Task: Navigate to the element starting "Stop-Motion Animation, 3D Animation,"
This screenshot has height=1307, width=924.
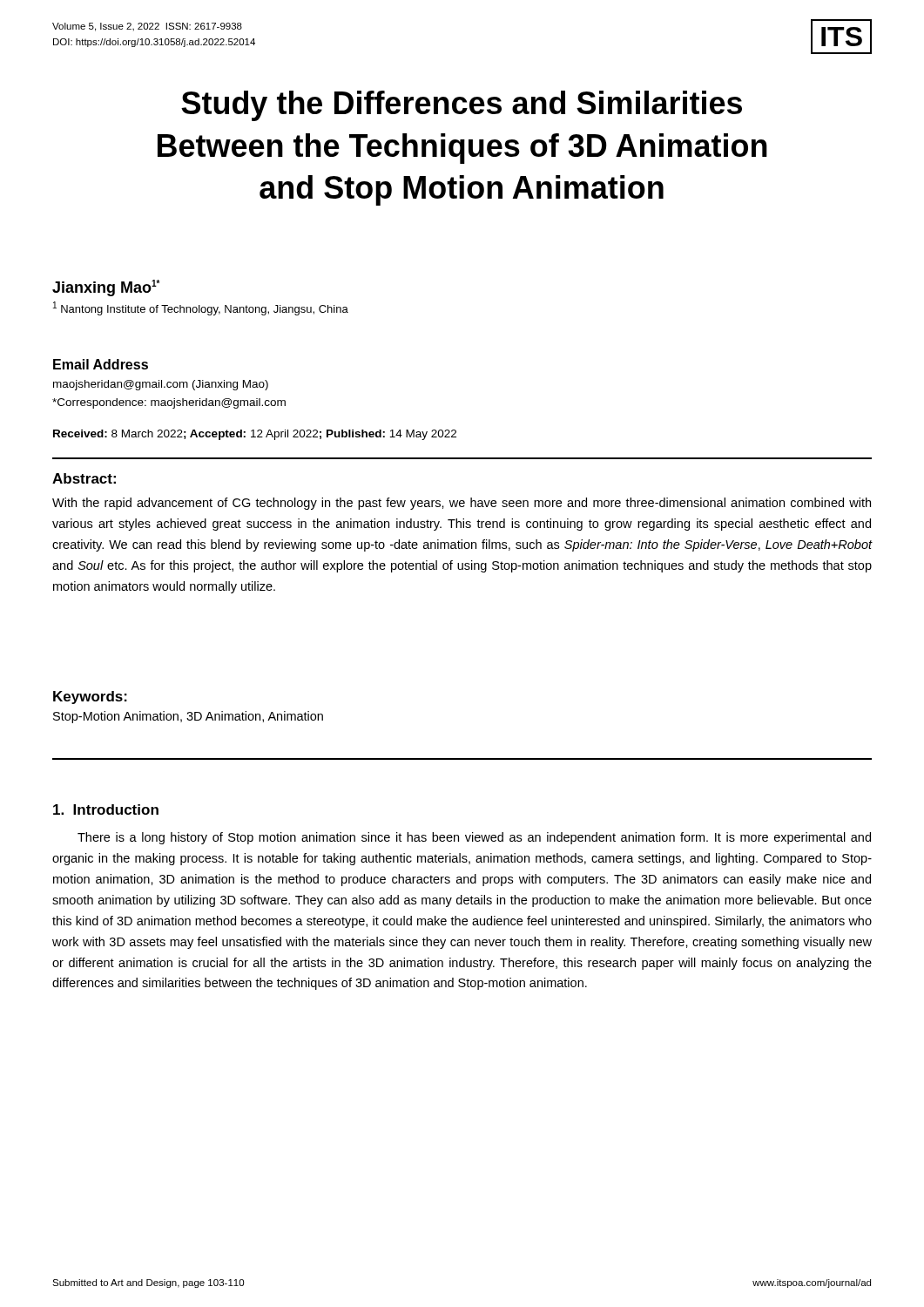Action: click(188, 716)
